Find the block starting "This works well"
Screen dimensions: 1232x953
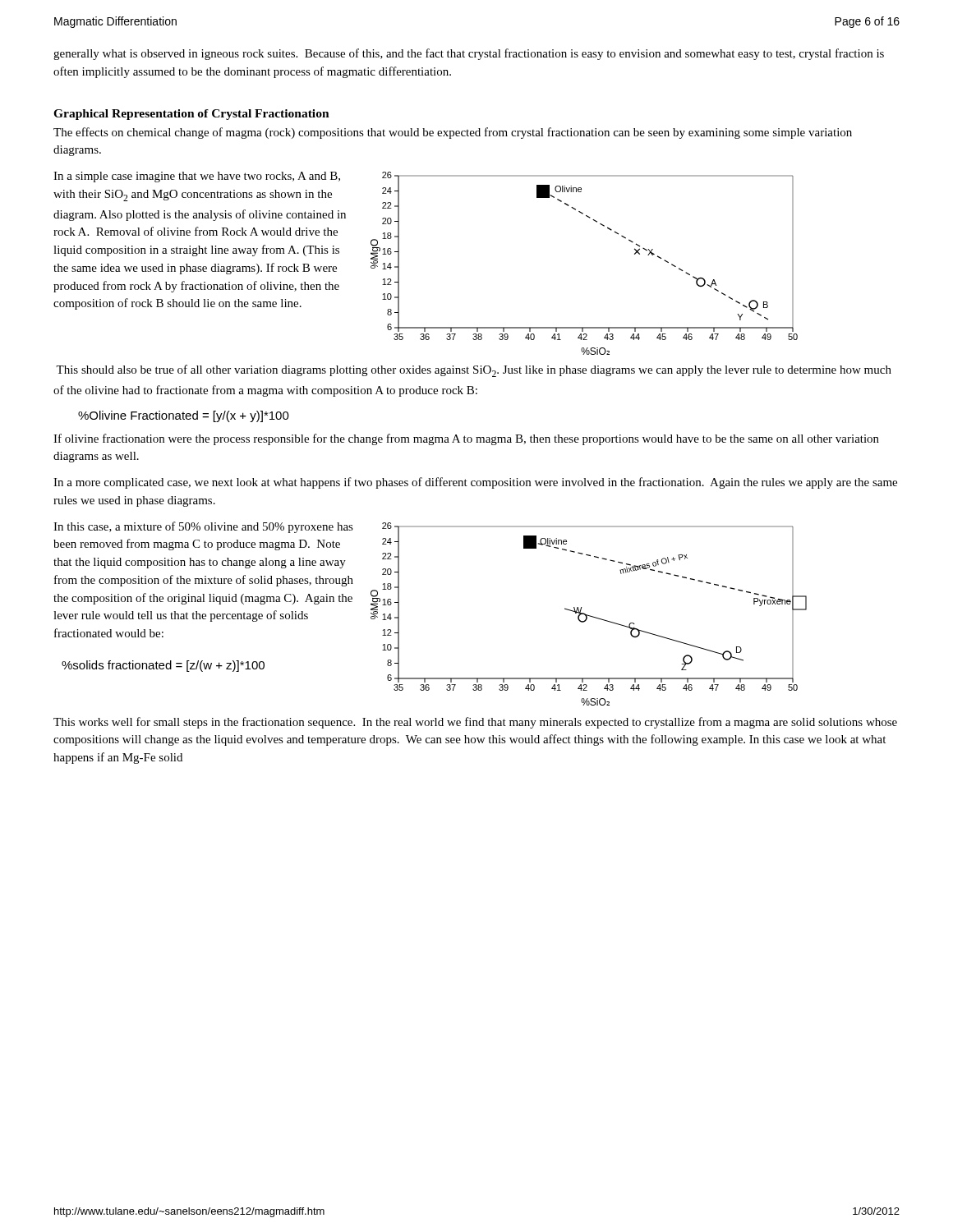click(x=475, y=740)
